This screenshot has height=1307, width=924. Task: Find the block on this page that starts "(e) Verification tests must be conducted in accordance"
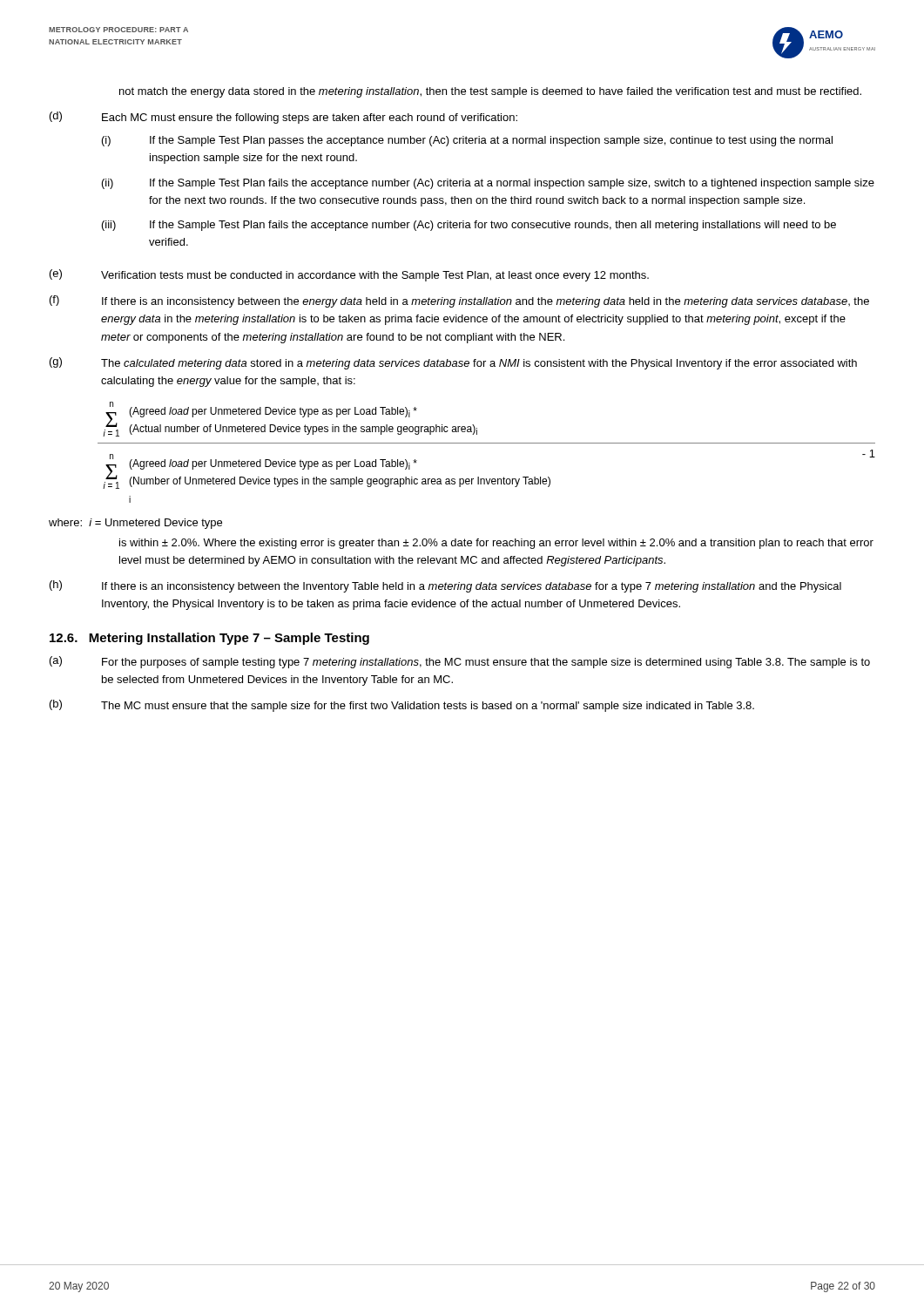[x=462, y=276]
